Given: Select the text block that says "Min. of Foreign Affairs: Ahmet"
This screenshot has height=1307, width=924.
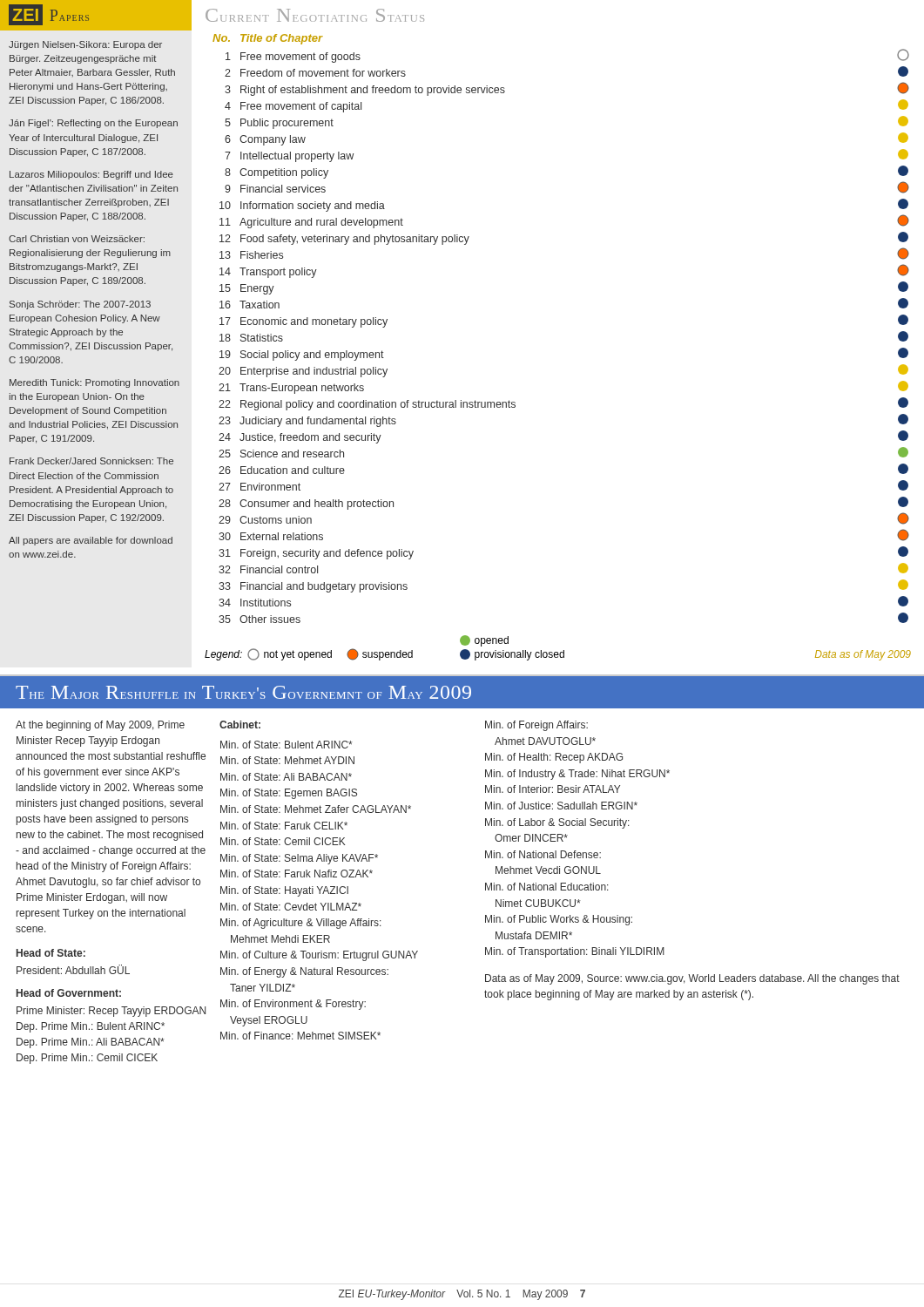Looking at the screenshot, I should coord(536,726).
